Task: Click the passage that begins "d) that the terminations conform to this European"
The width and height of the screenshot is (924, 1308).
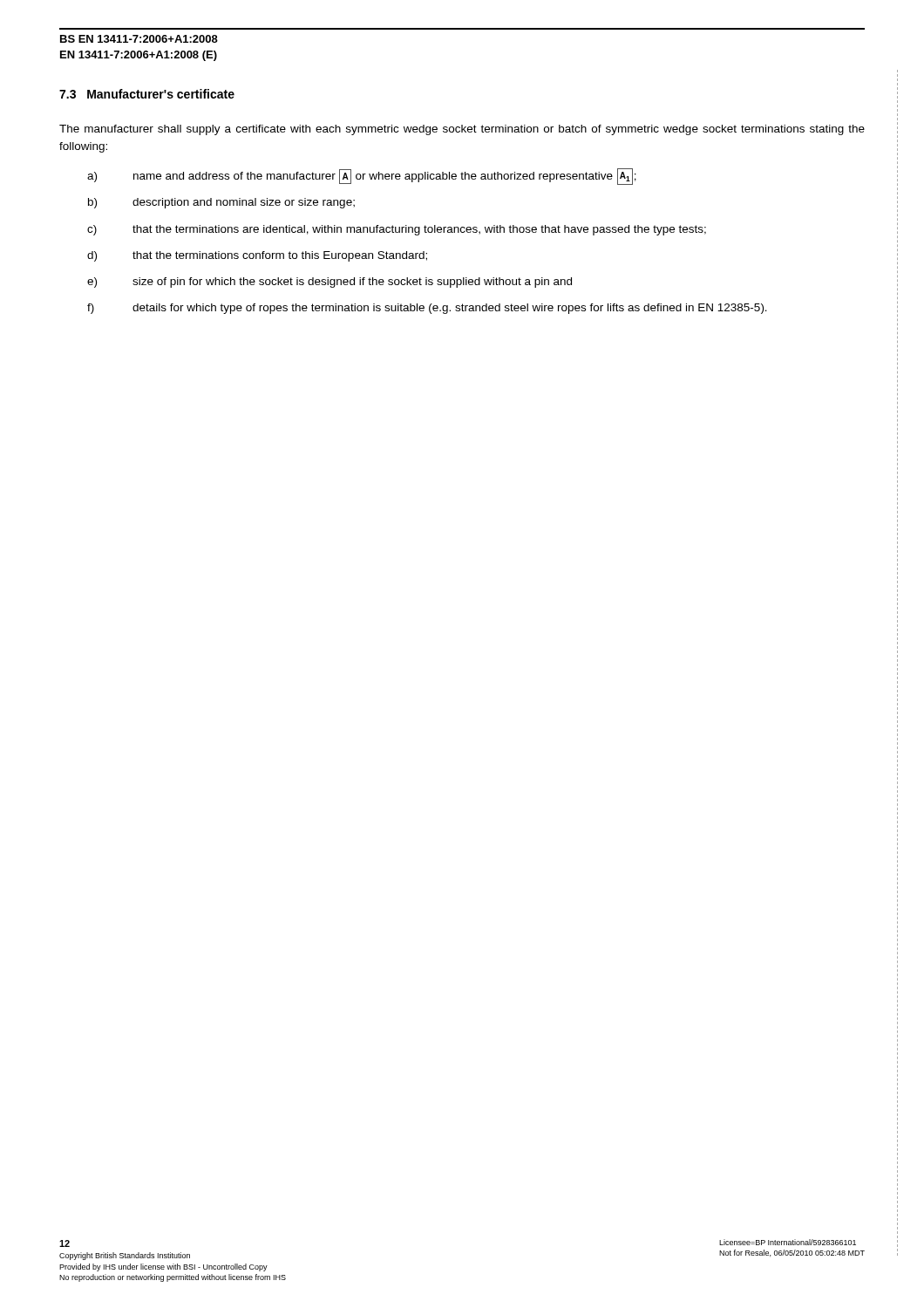Action: pyautogui.click(x=257, y=256)
